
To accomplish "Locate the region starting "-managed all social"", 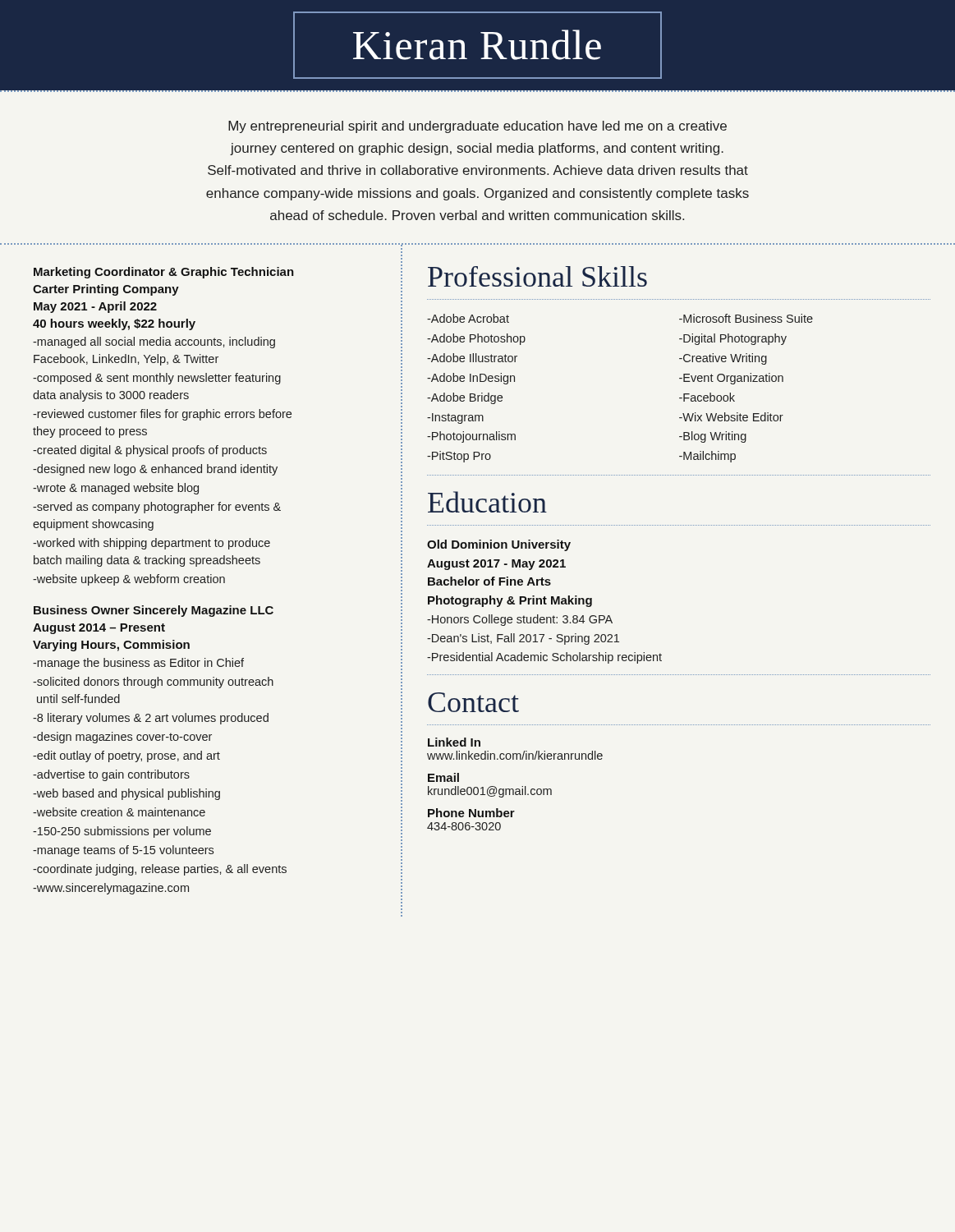I will tap(204, 351).
